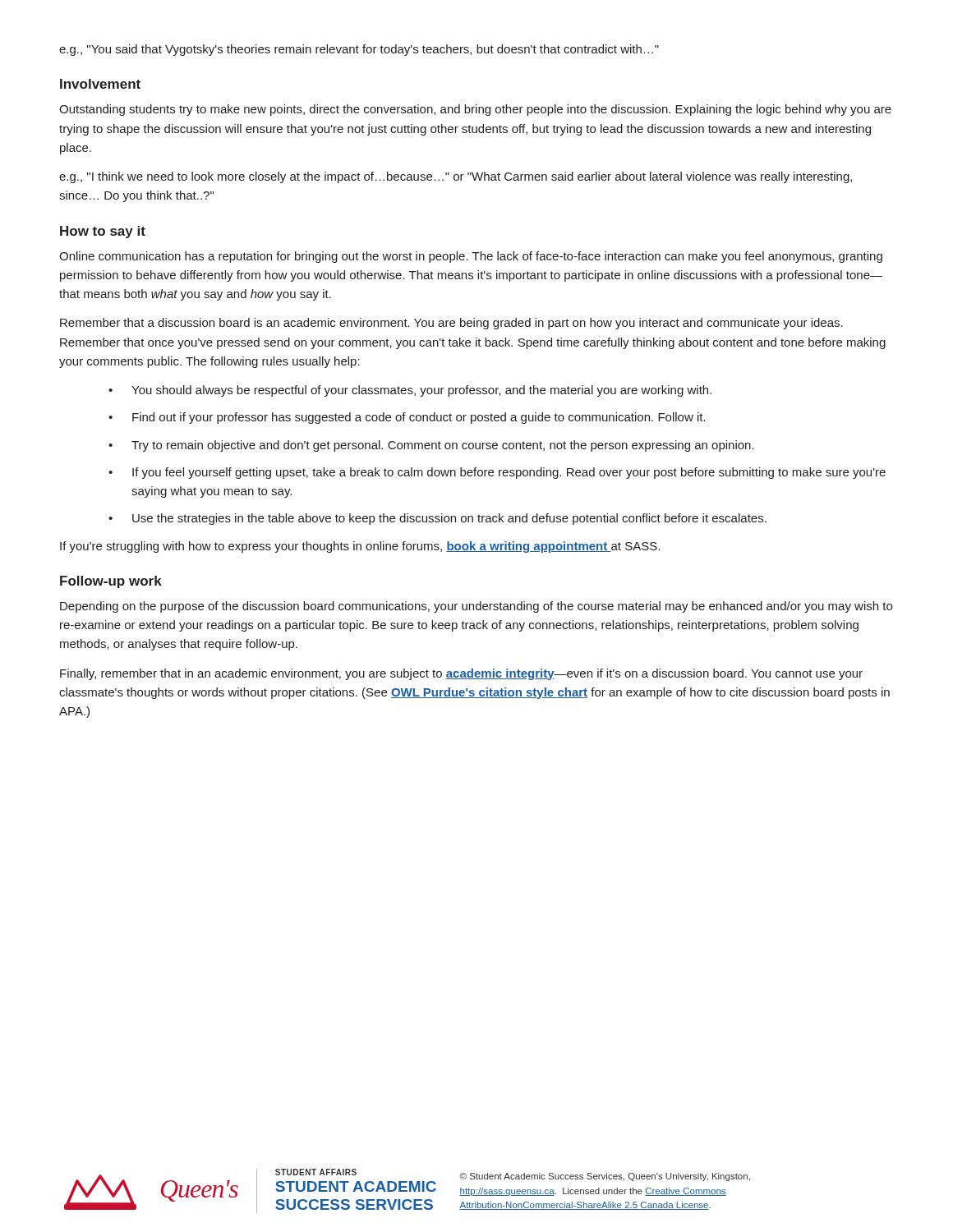Navigate to the block starting "Remember that a discussion board is an"

pos(473,342)
